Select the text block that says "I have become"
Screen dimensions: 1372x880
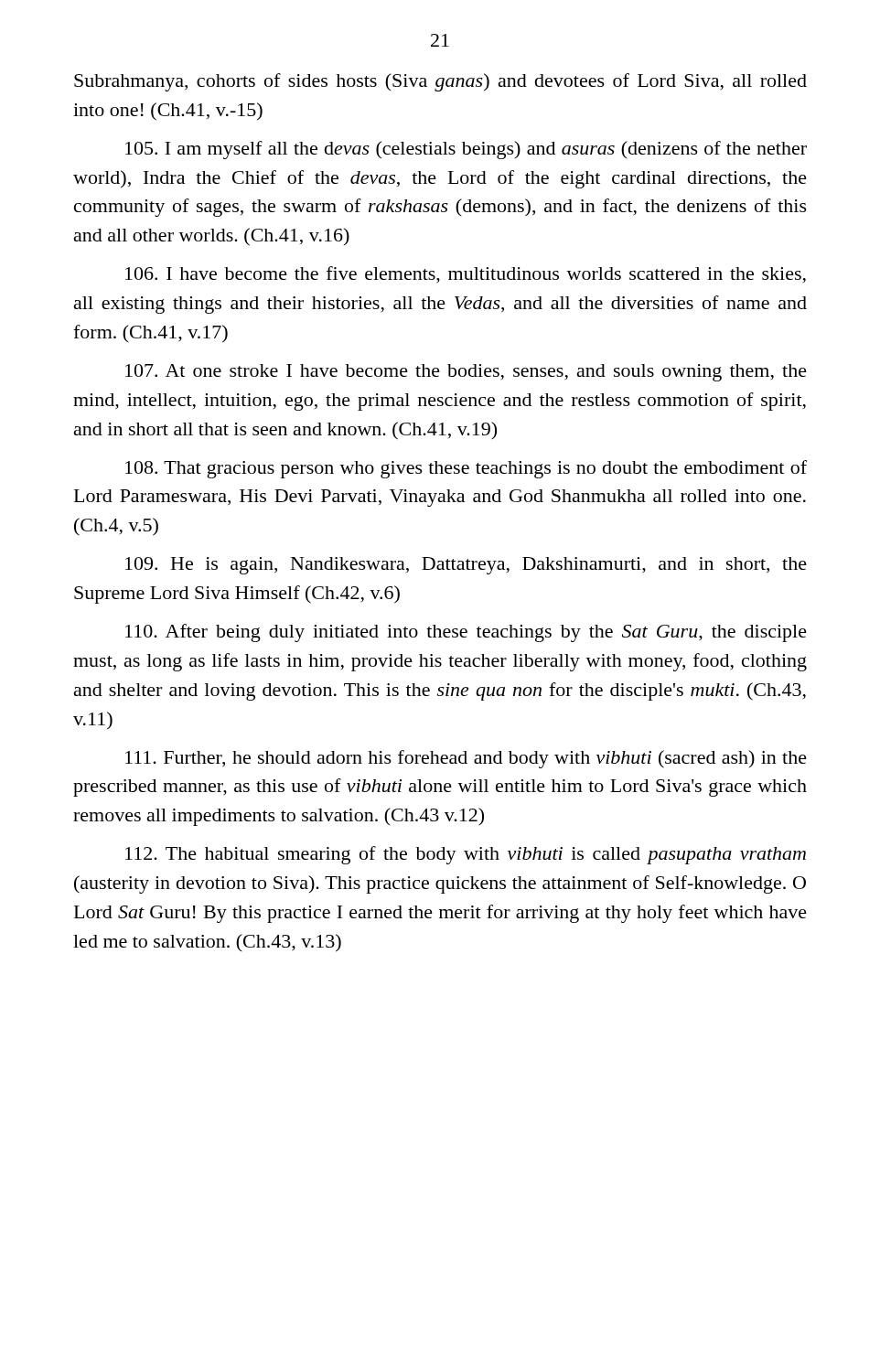click(440, 302)
